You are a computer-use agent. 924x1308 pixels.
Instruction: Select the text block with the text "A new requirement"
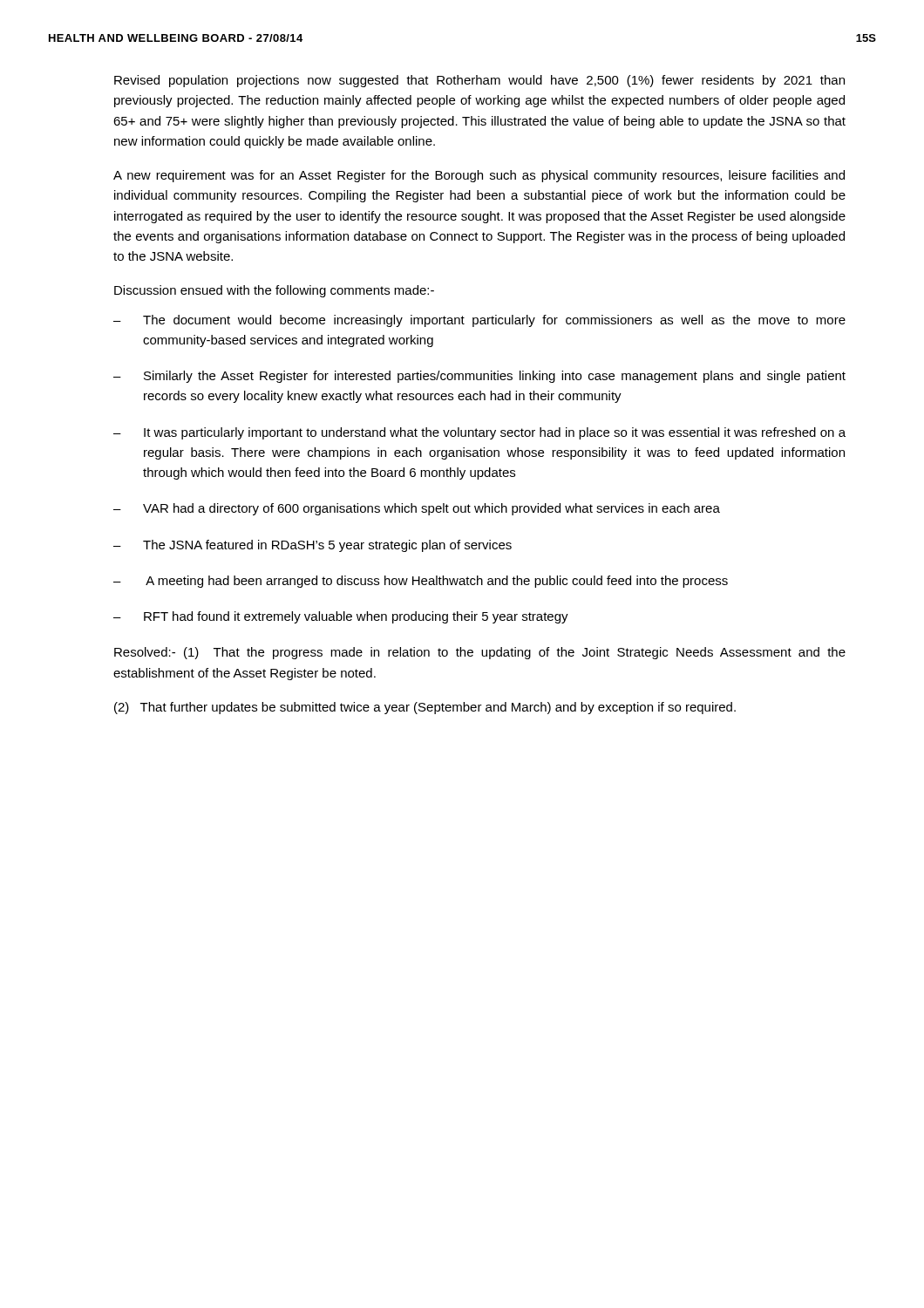point(479,215)
